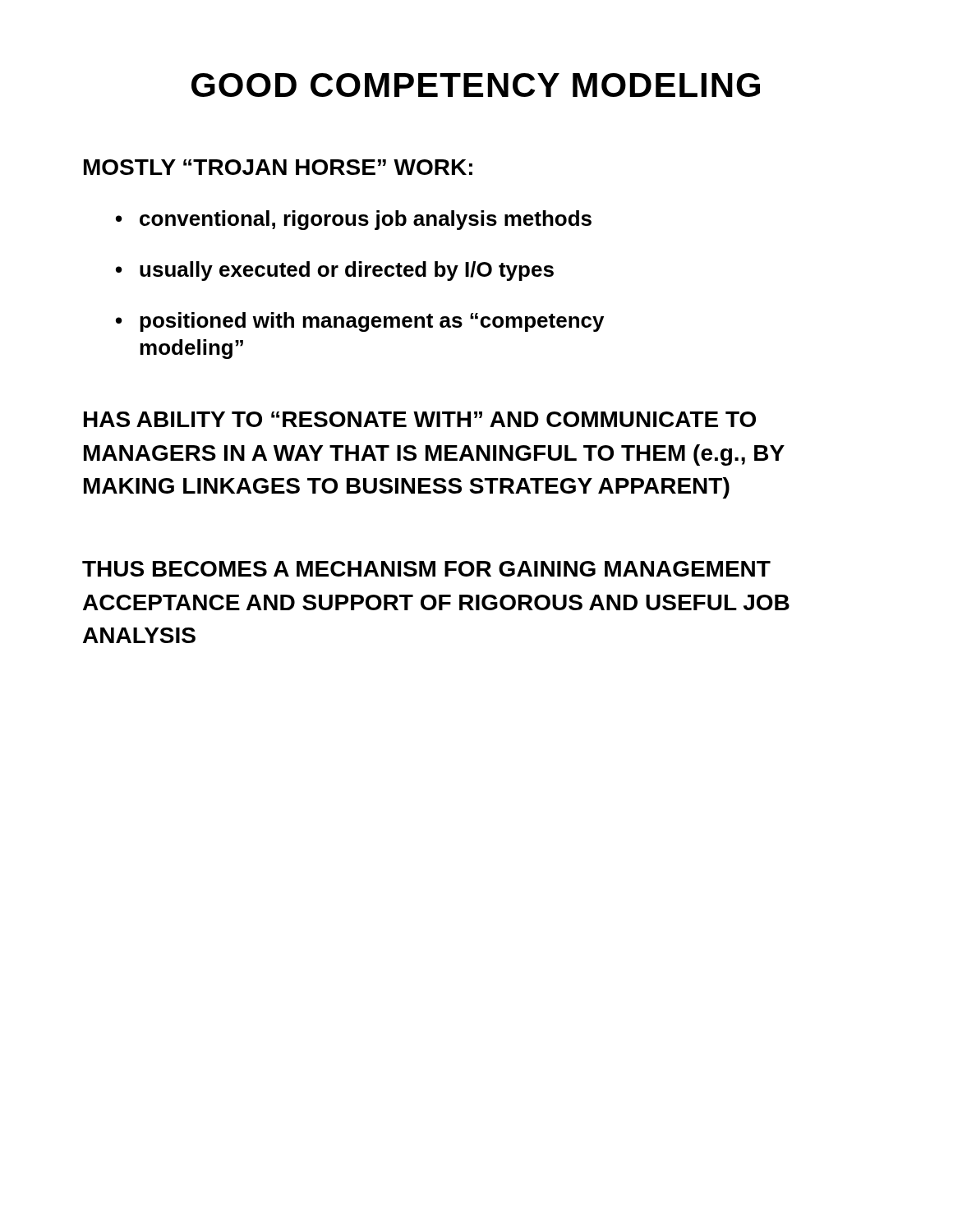Navigate to the element starting "HAS ABILITY TO"

pyautogui.click(x=433, y=453)
